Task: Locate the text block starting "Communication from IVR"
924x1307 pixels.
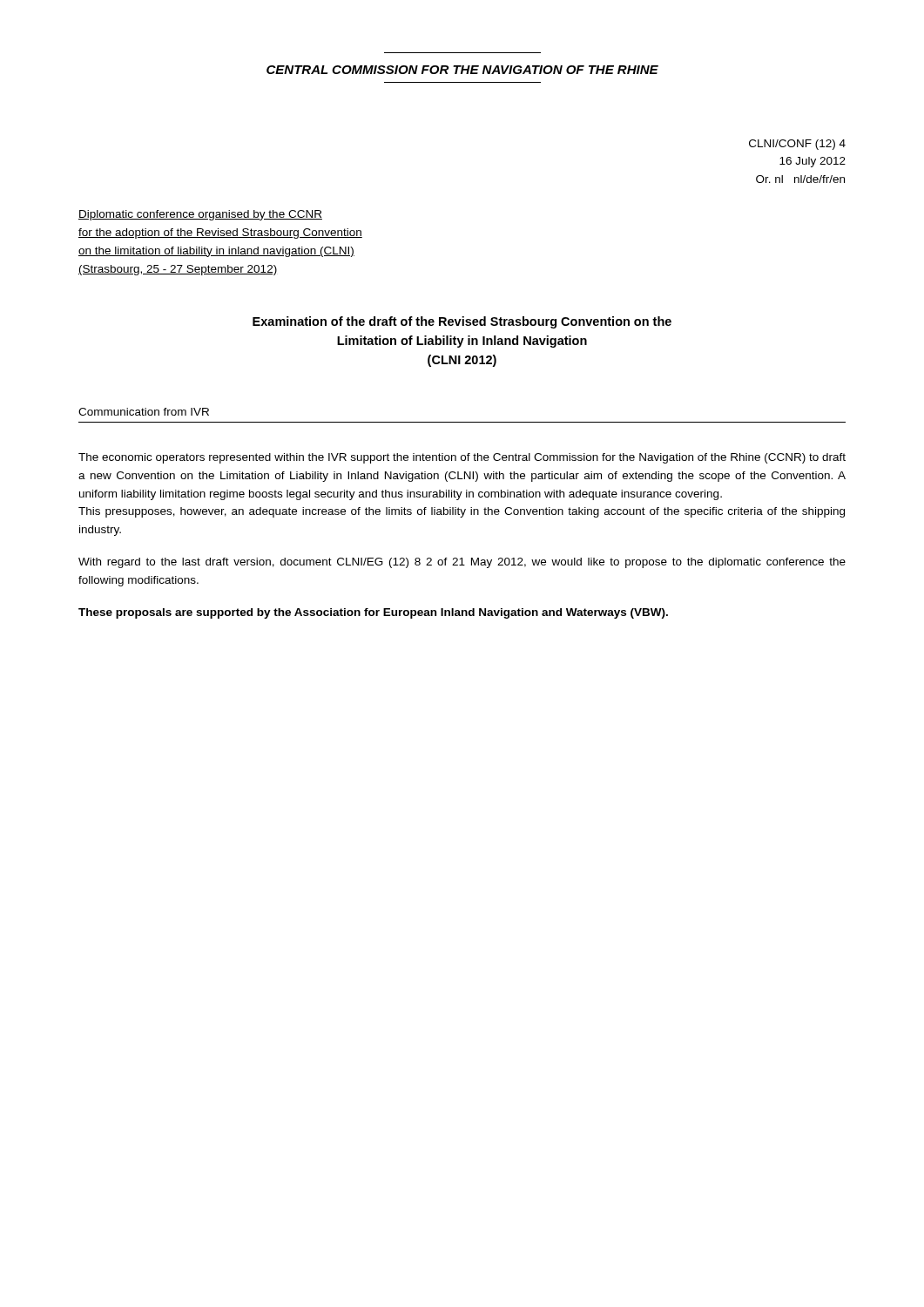Action: (x=144, y=411)
